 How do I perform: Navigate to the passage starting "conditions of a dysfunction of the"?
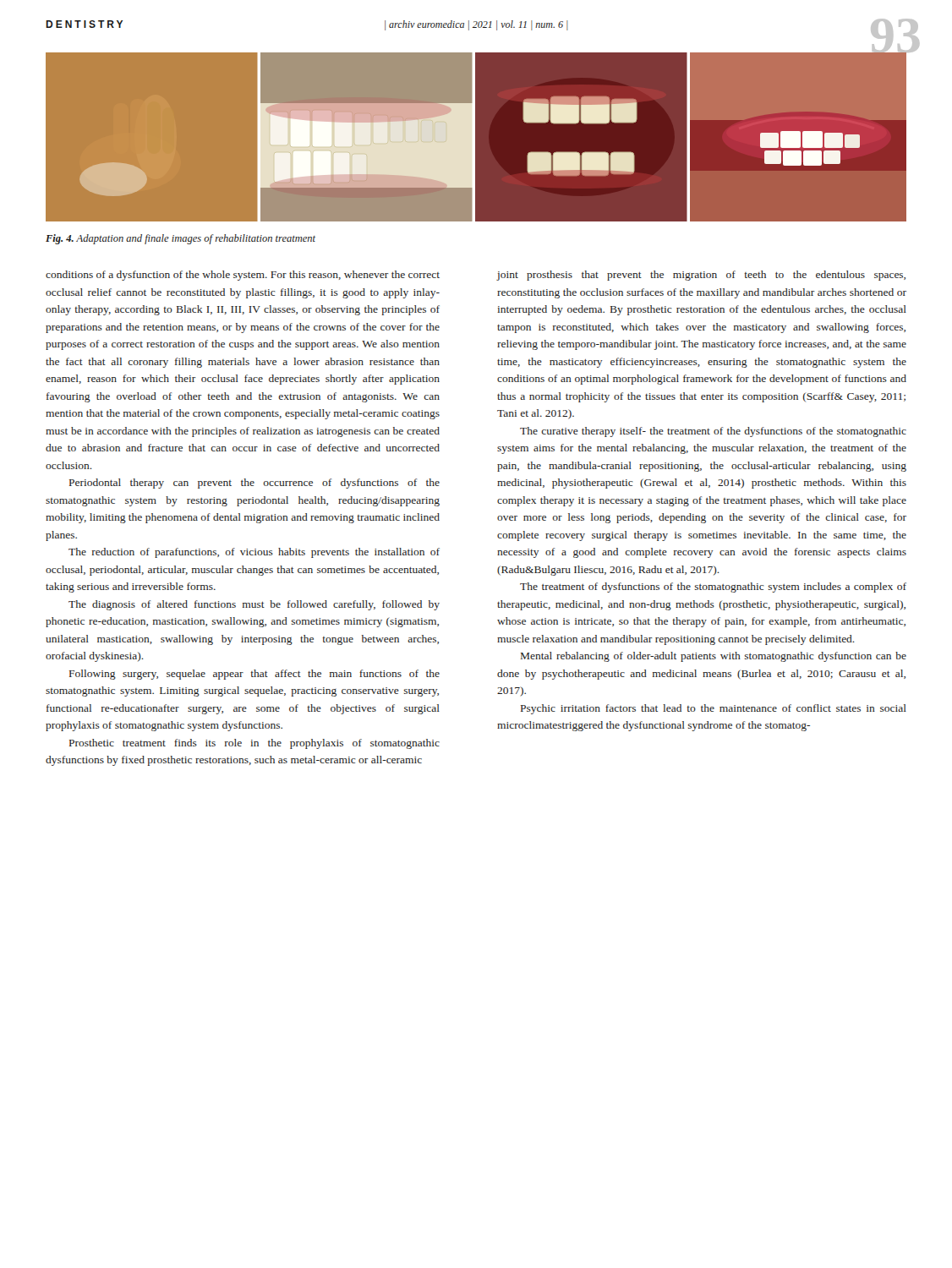(243, 518)
